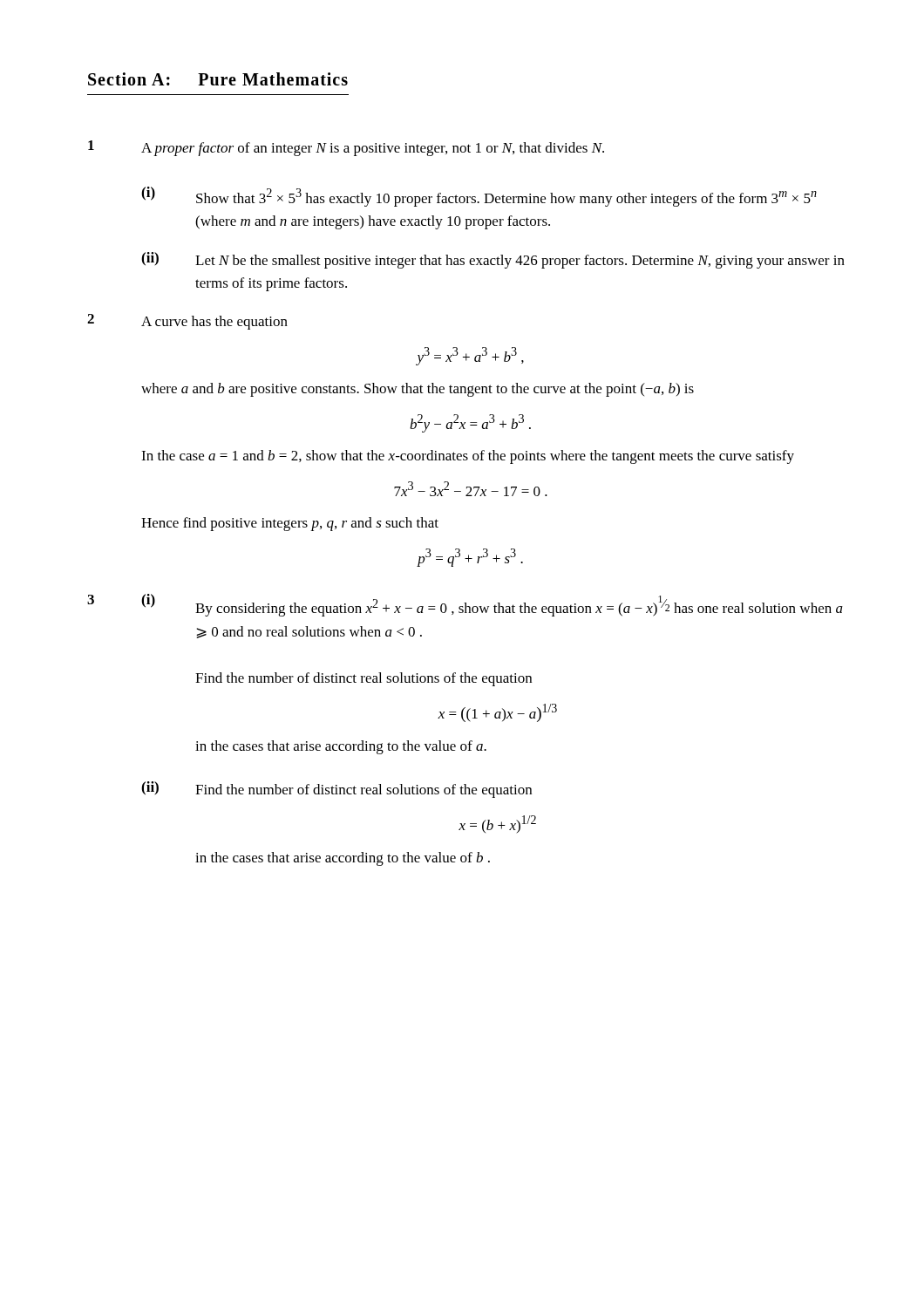This screenshot has width=924, height=1308.
Task: Click on the formula containing "7x3 − 3x2 − 27x −"
Action: pyautogui.click(x=471, y=489)
